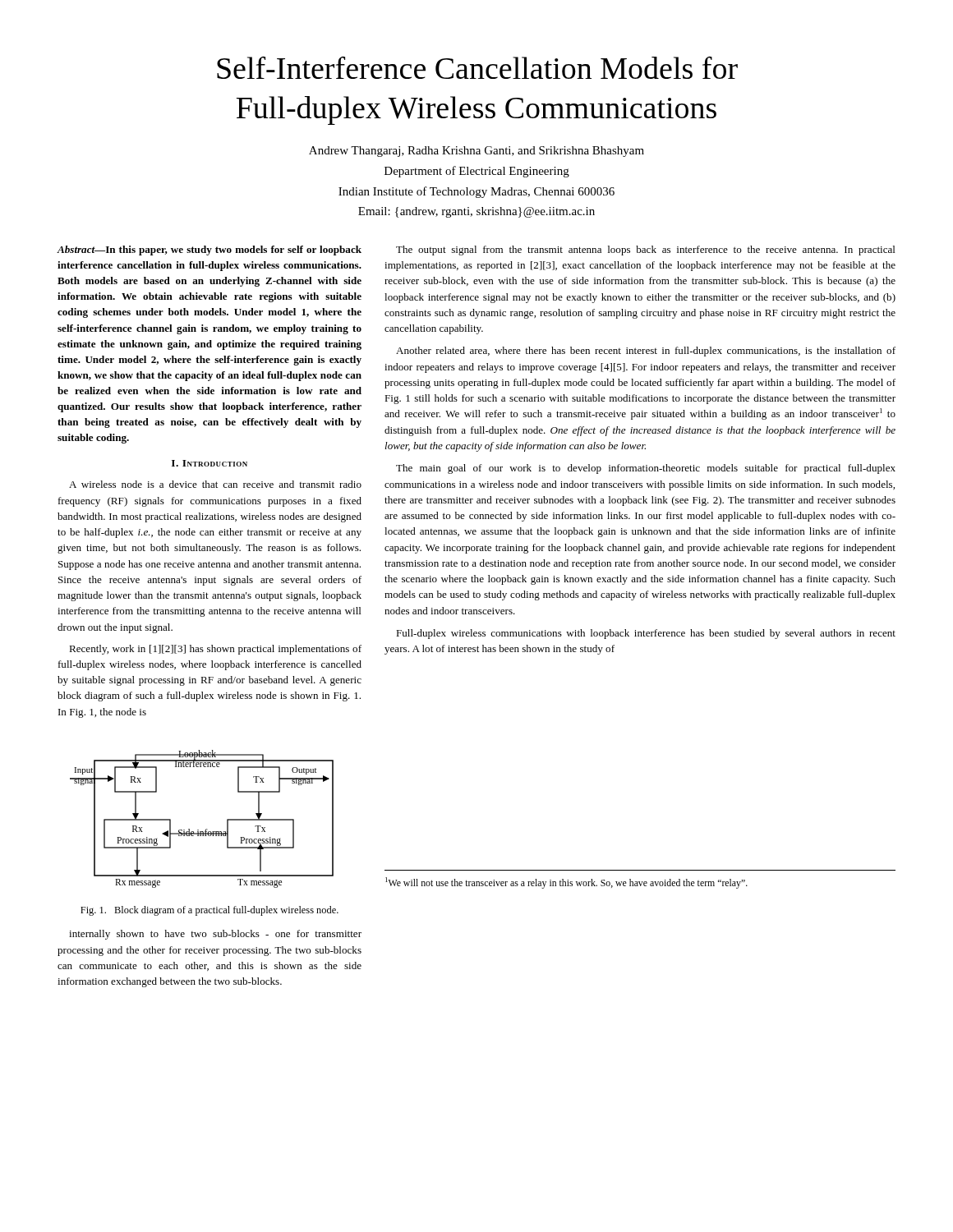Navigate to the element starting "Abstract—In this paper, we"
Image resolution: width=953 pixels, height=1232 pixels.
coord(209,343)
